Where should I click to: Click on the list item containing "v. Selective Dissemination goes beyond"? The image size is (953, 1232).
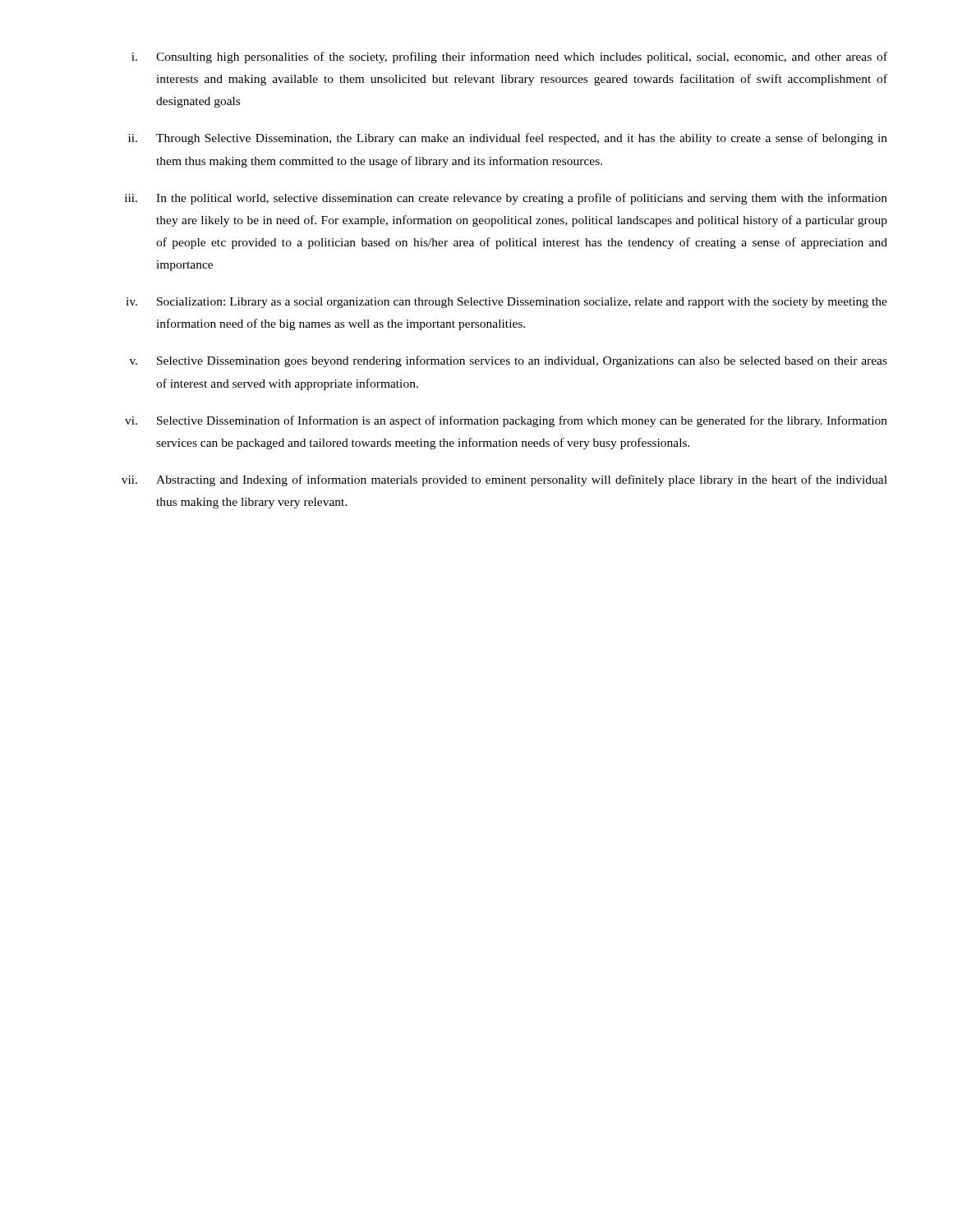click(x=485, y=372)
